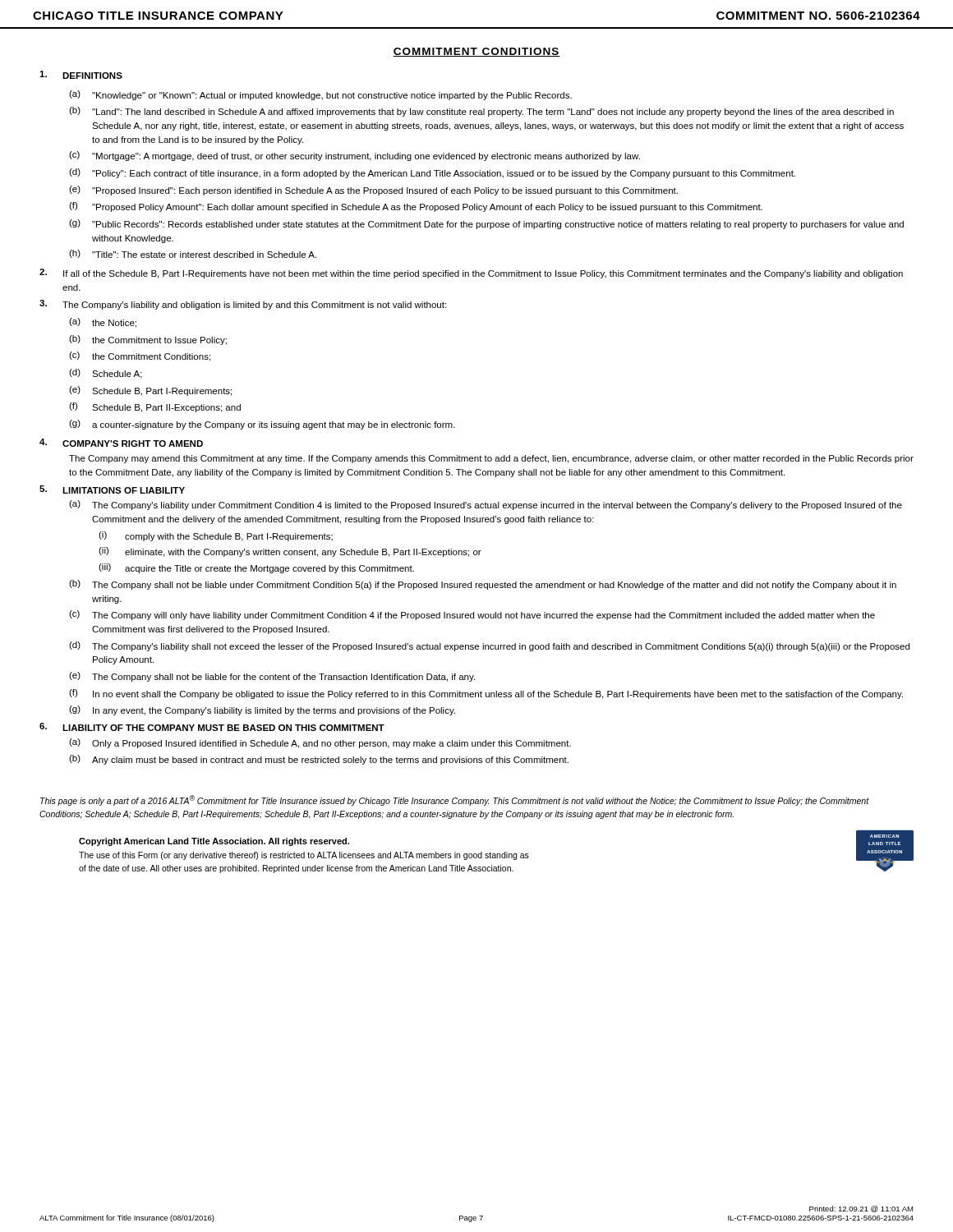Navigate to the block starting "(c) The Company"
This screenshot has height=1232, width=953.
[x=491, y=622]
